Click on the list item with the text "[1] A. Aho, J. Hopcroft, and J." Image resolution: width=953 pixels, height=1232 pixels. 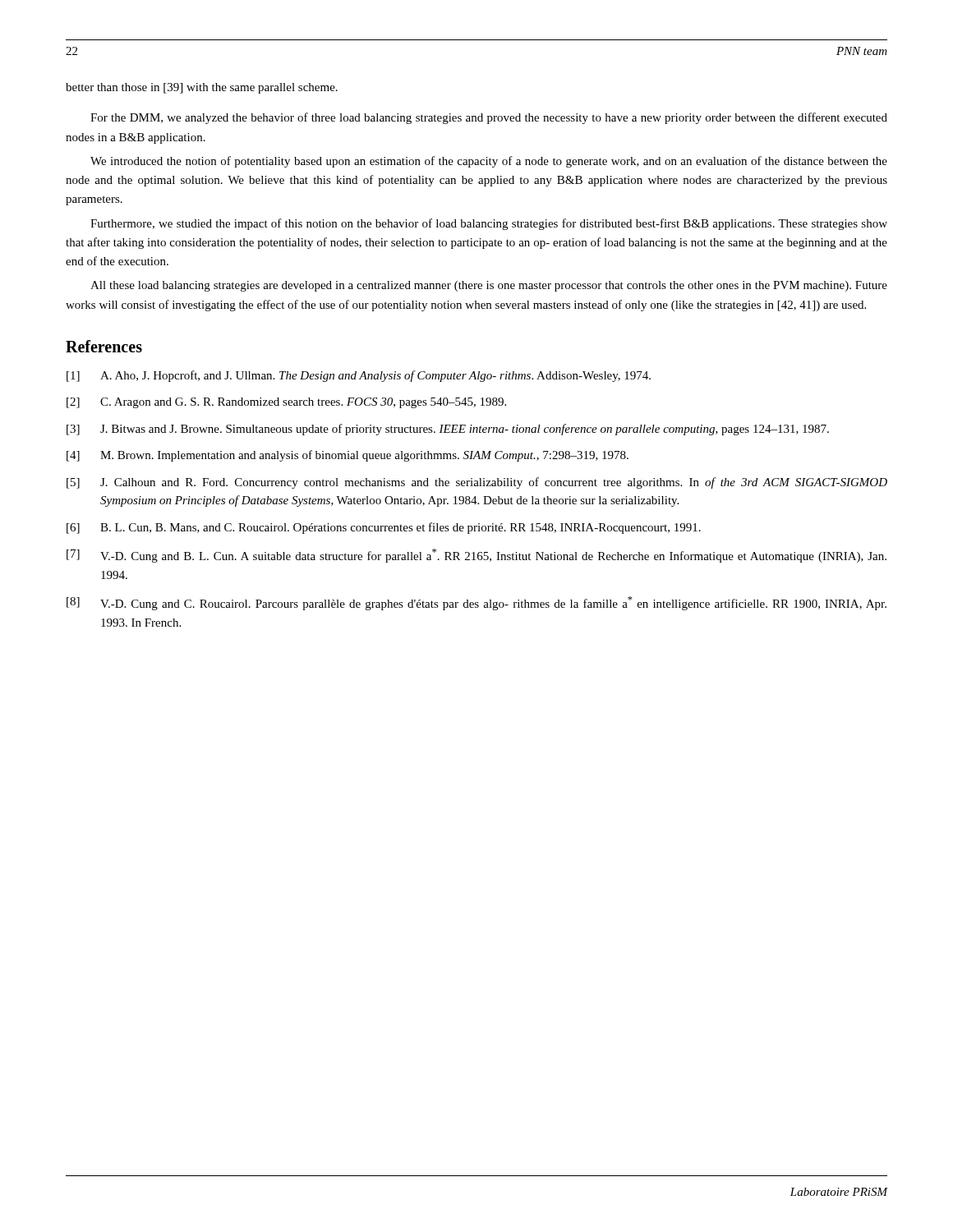click(x=476, y=375)
